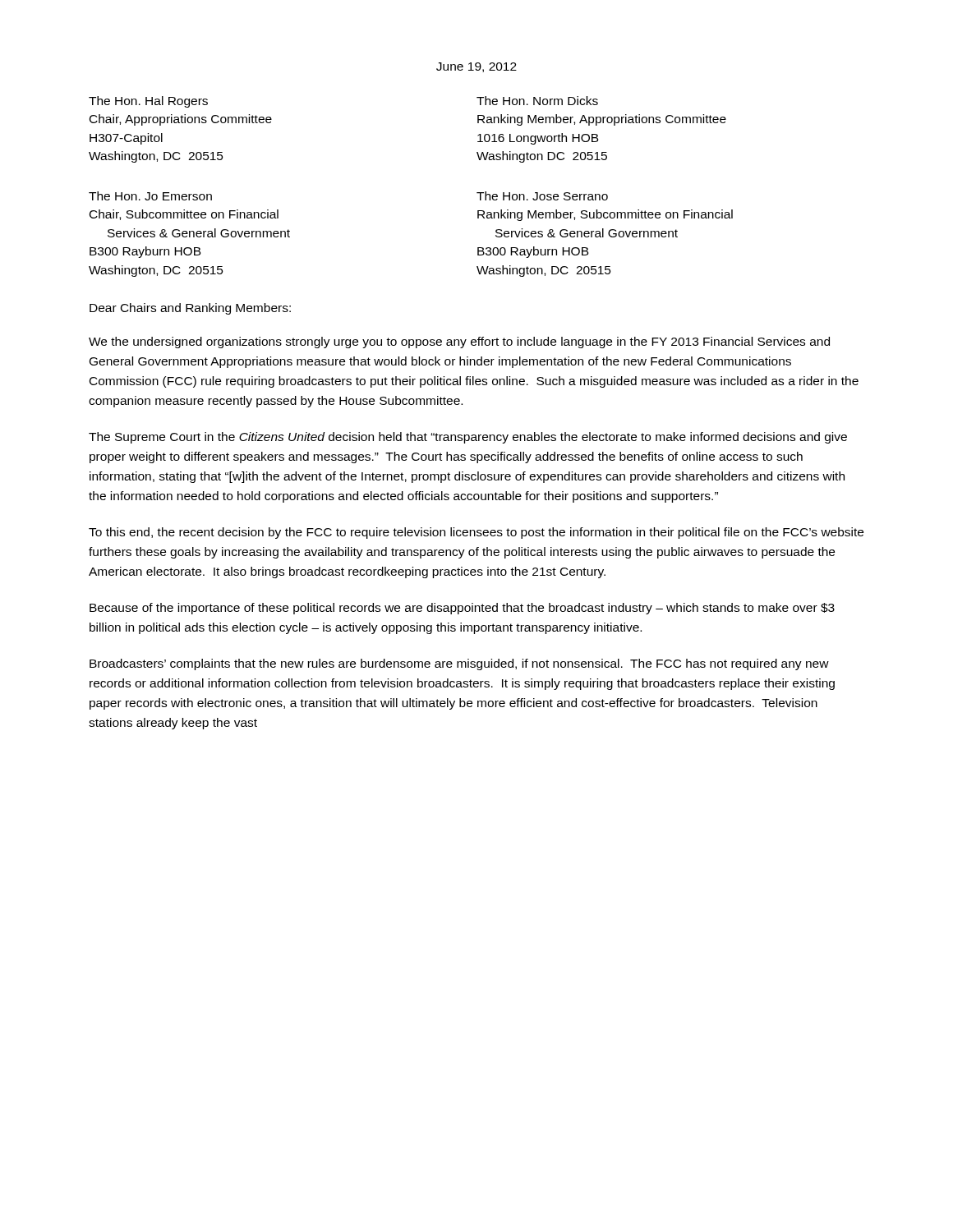Select the text block that says "Broadcasters’ complaints that the new rules are burdensome"
953x1232 pixels.
click(x=462, y=693)
